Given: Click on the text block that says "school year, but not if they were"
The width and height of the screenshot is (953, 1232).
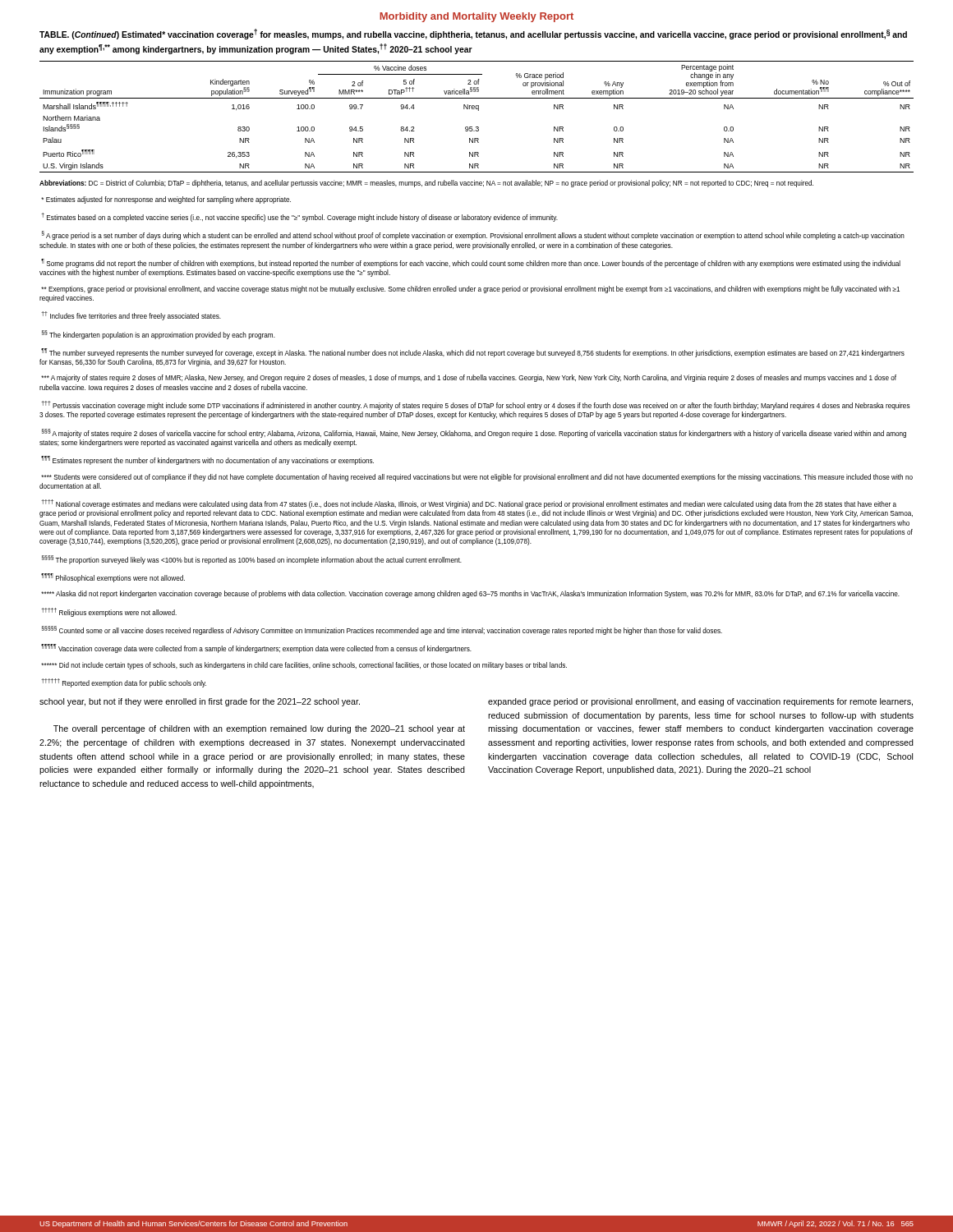Looking at the screenshot, I should (252, 742).
